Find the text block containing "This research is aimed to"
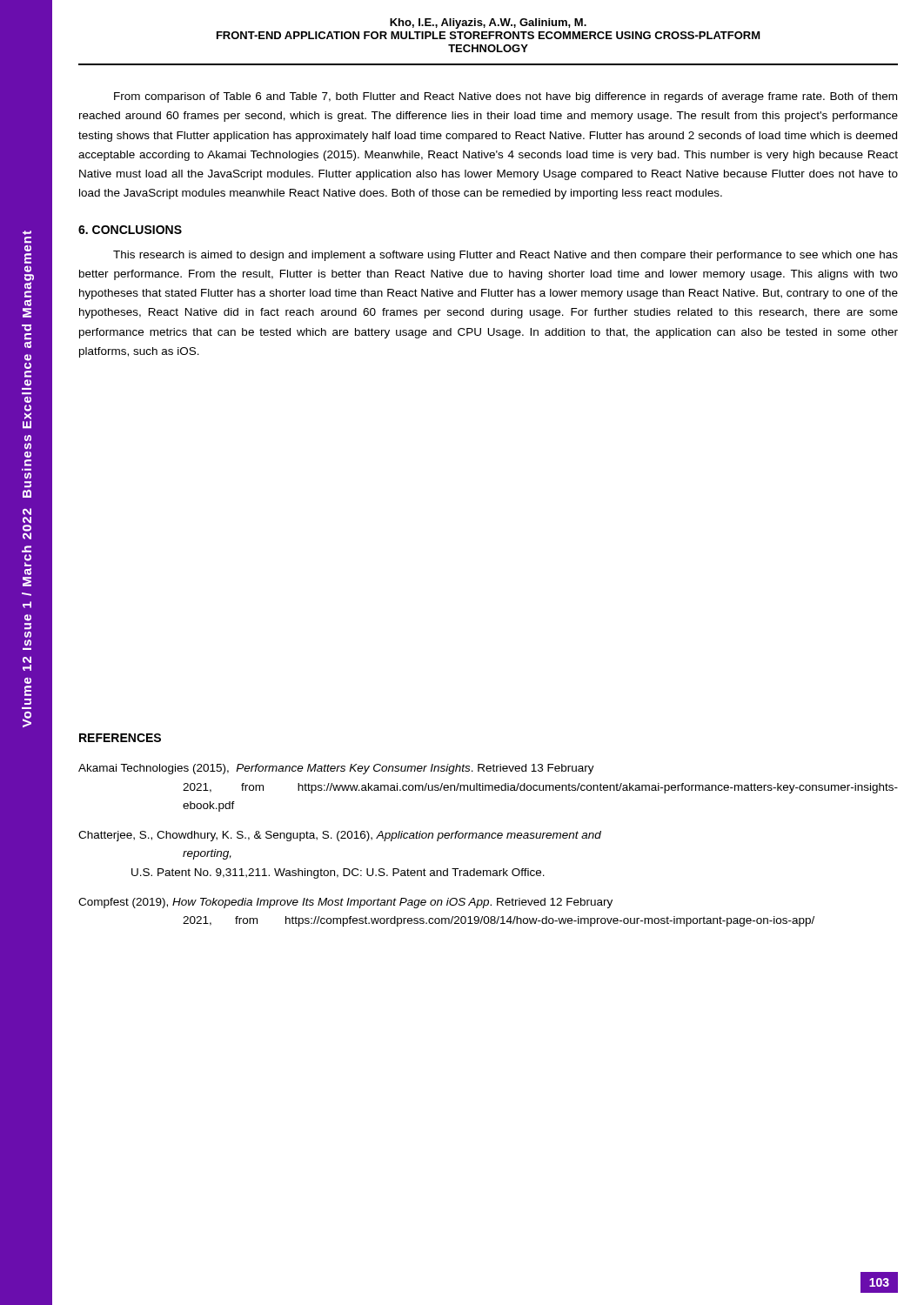Viewport: 924px width, 1305px height. [x=488, y=303]
